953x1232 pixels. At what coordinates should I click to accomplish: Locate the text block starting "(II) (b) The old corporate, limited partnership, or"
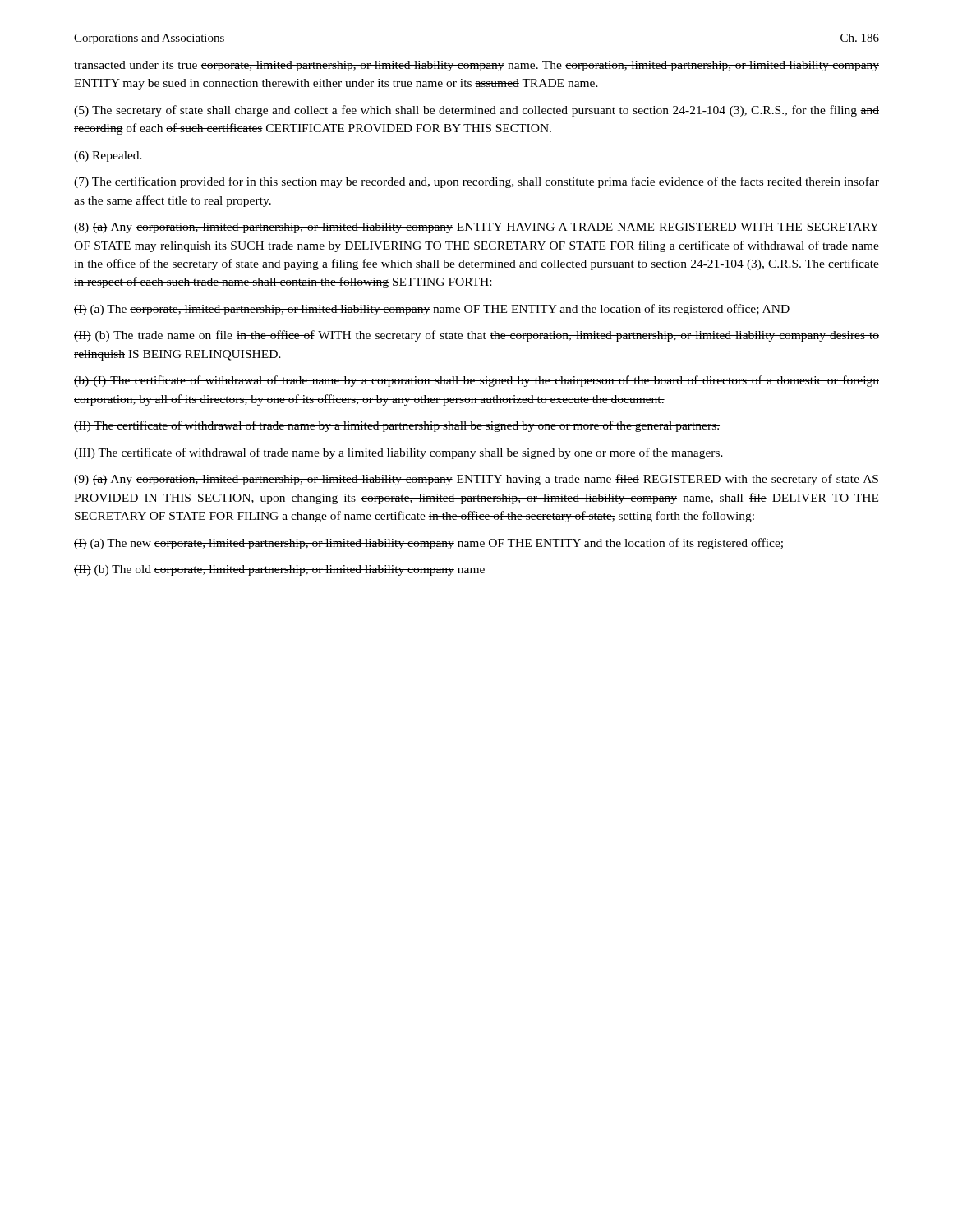pos(476,569)
